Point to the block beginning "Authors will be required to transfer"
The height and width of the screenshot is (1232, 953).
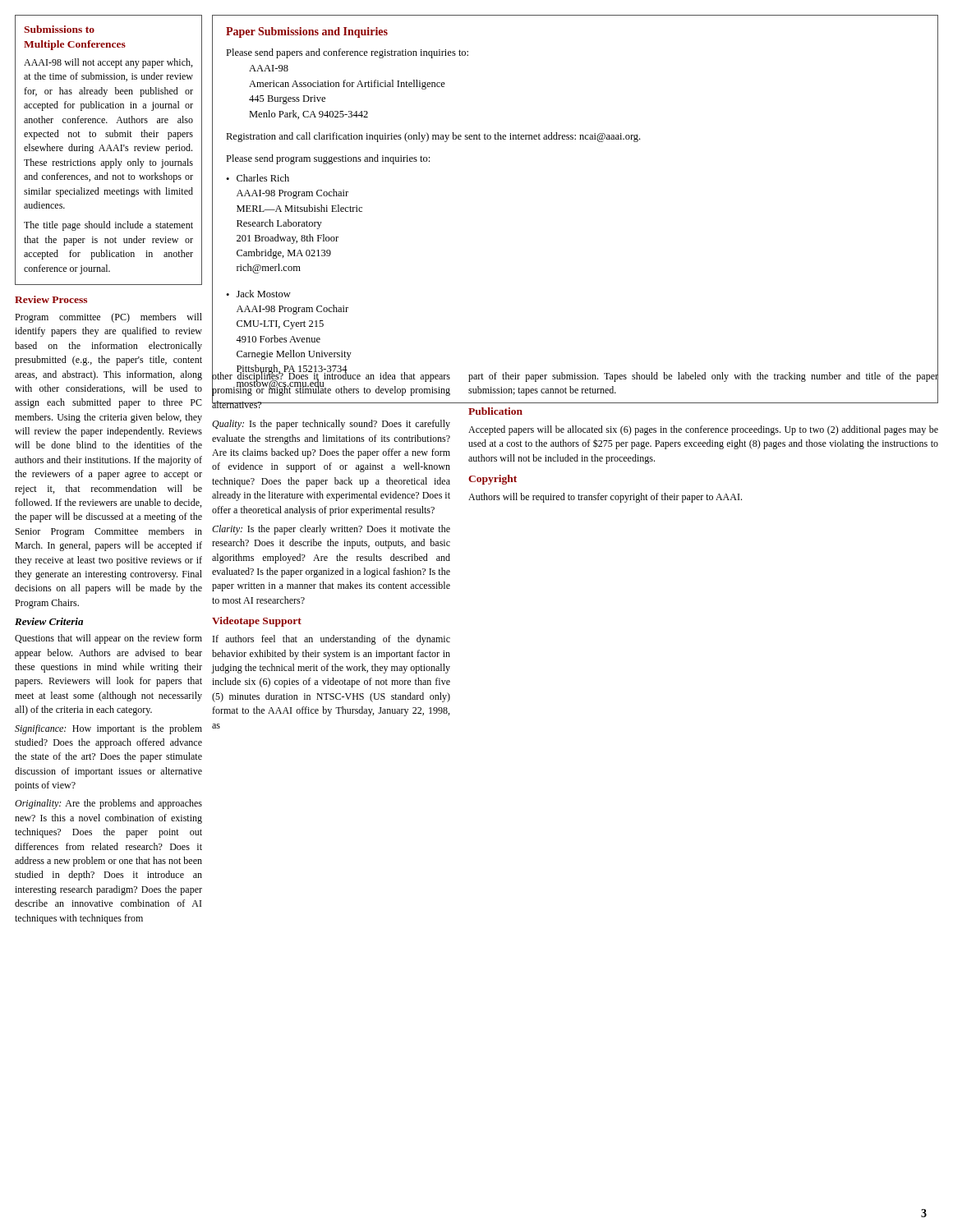605,497
